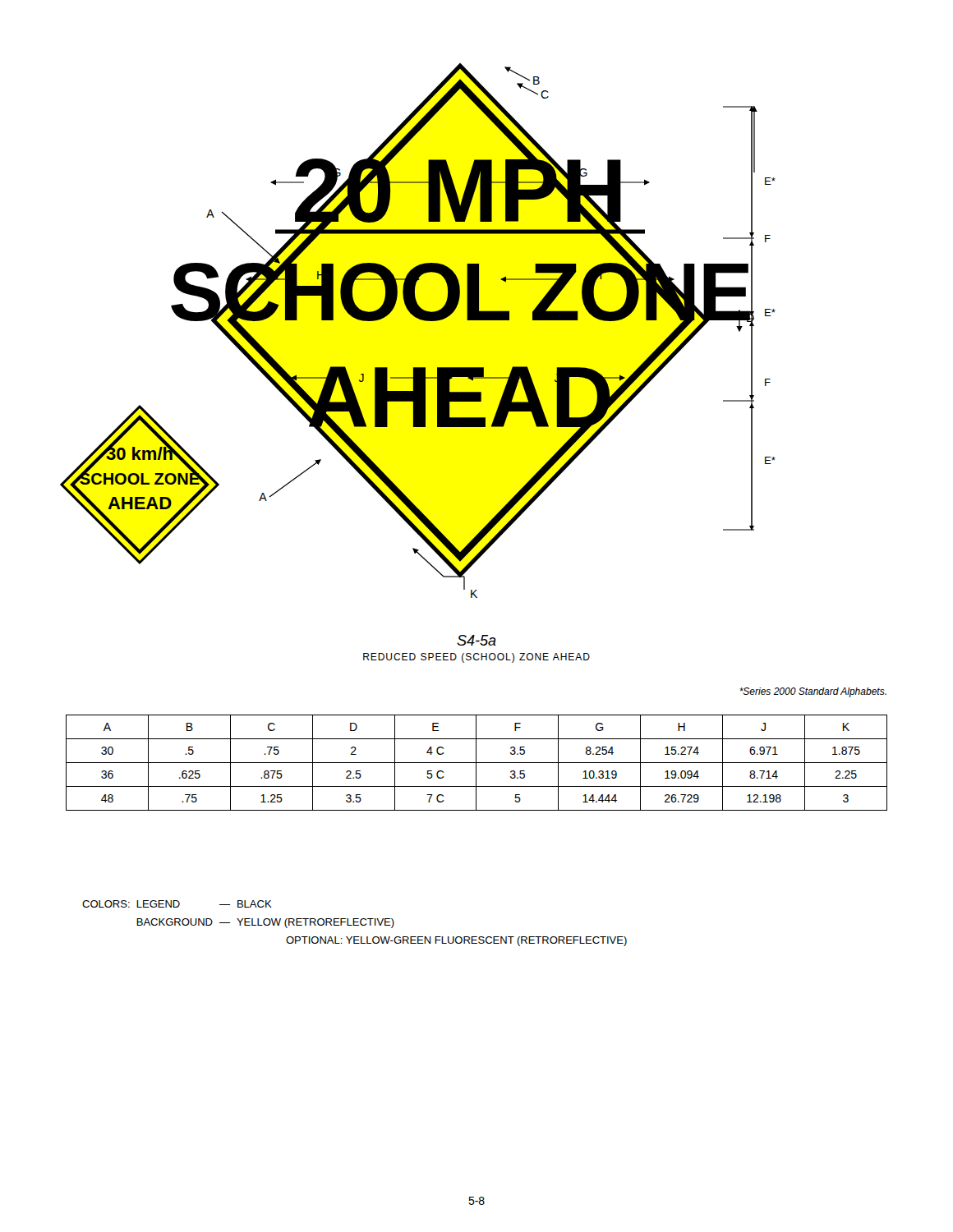Click on the footnote with the text "Series 2000 Standard"
Viewport: 953px width, 1232px height.
click(813, 692)
